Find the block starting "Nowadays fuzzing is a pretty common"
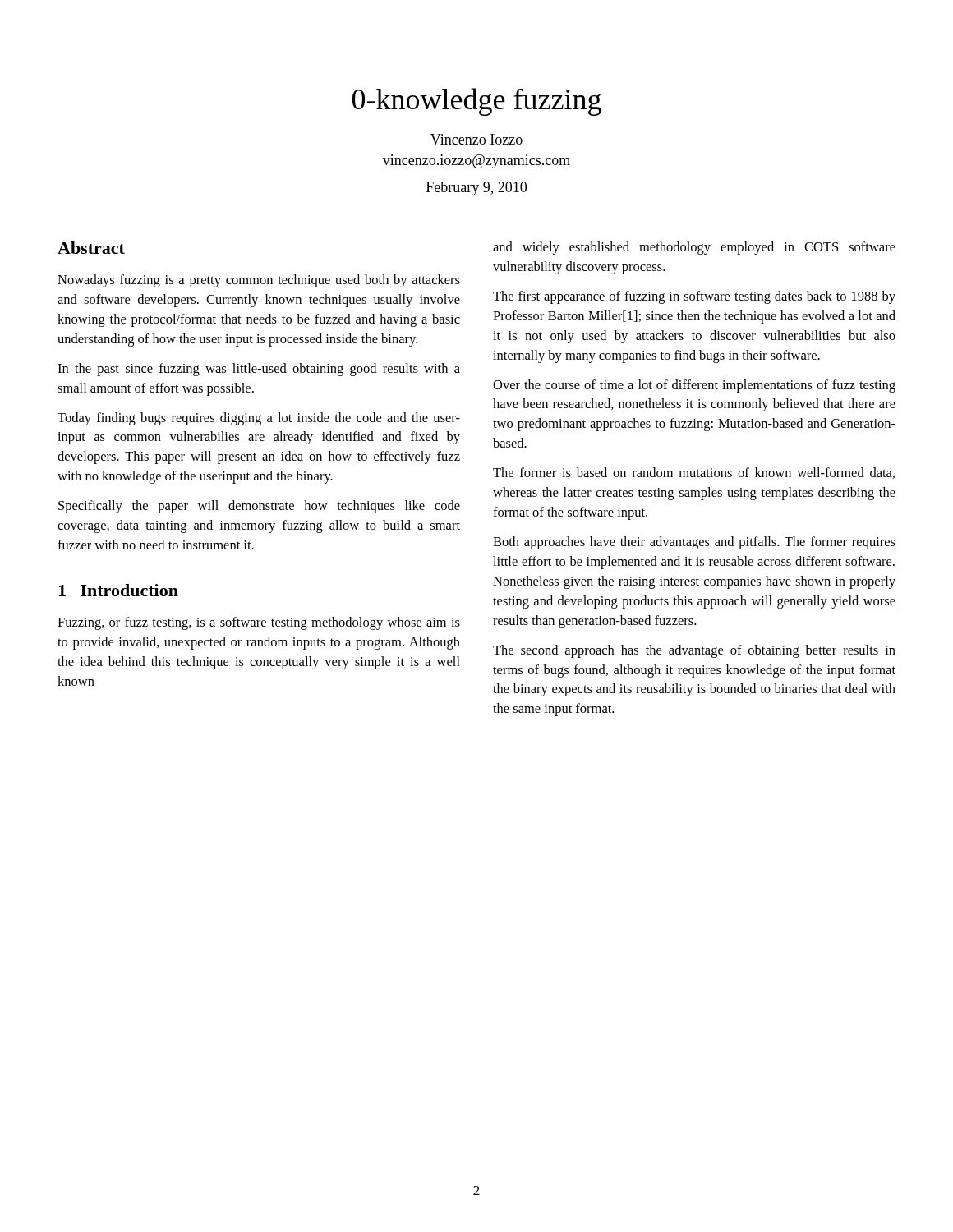Image resolution: width=953 pixels, height=1232 pixels. 259,309
